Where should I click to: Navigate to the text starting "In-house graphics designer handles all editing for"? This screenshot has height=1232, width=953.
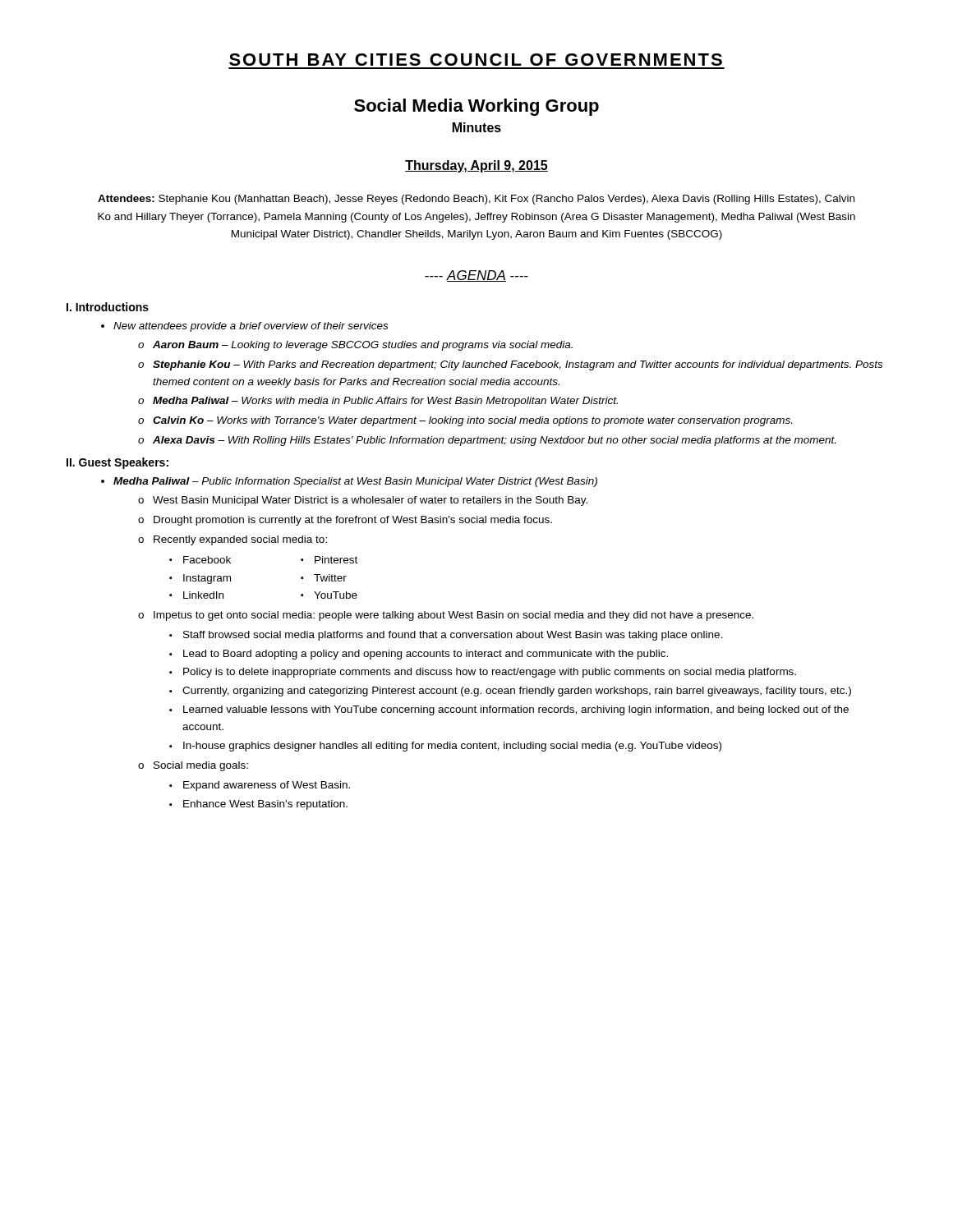pos(452,745)
